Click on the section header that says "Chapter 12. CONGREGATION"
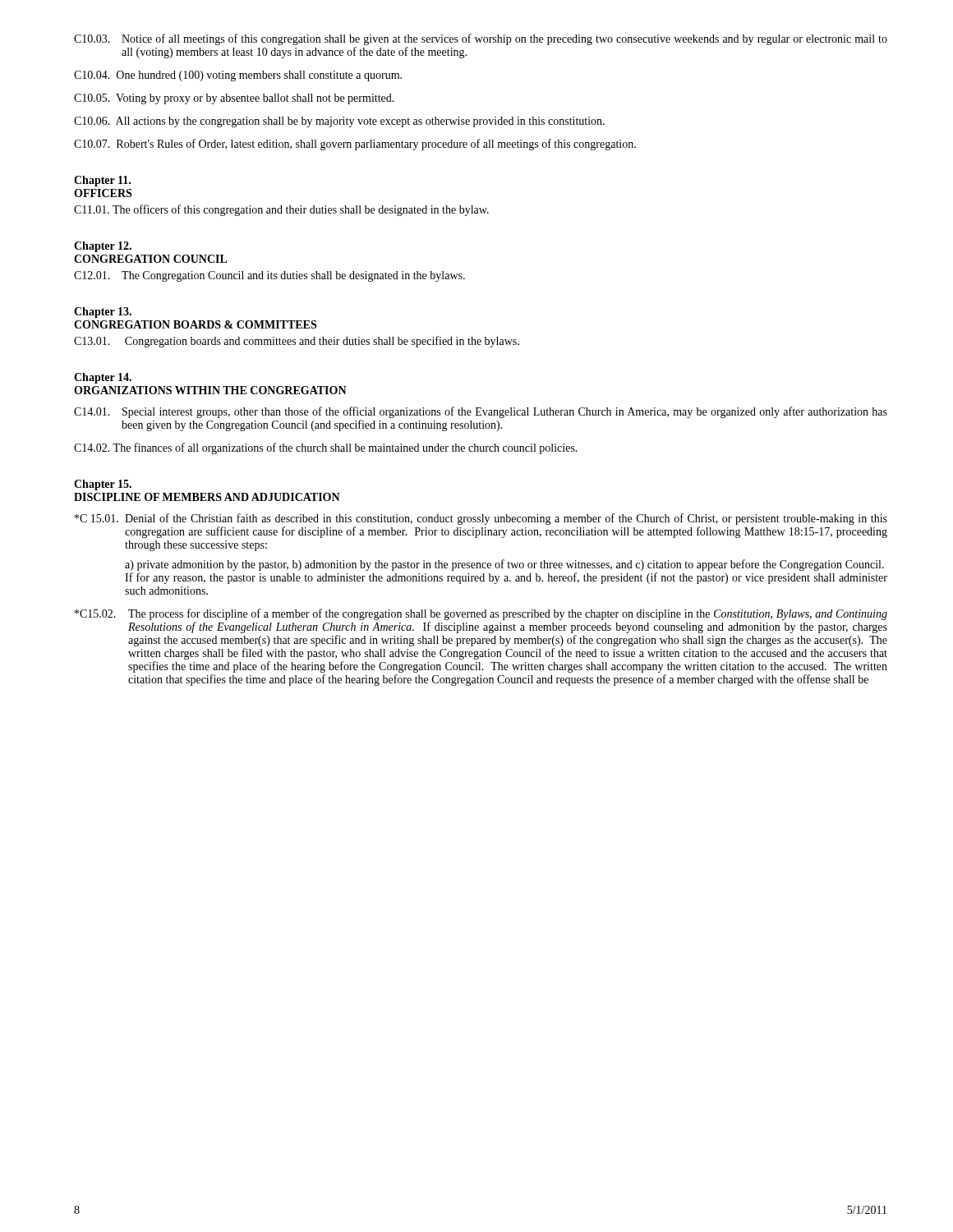The height and width of the screenshot is (1232, 953). point(103,247)
